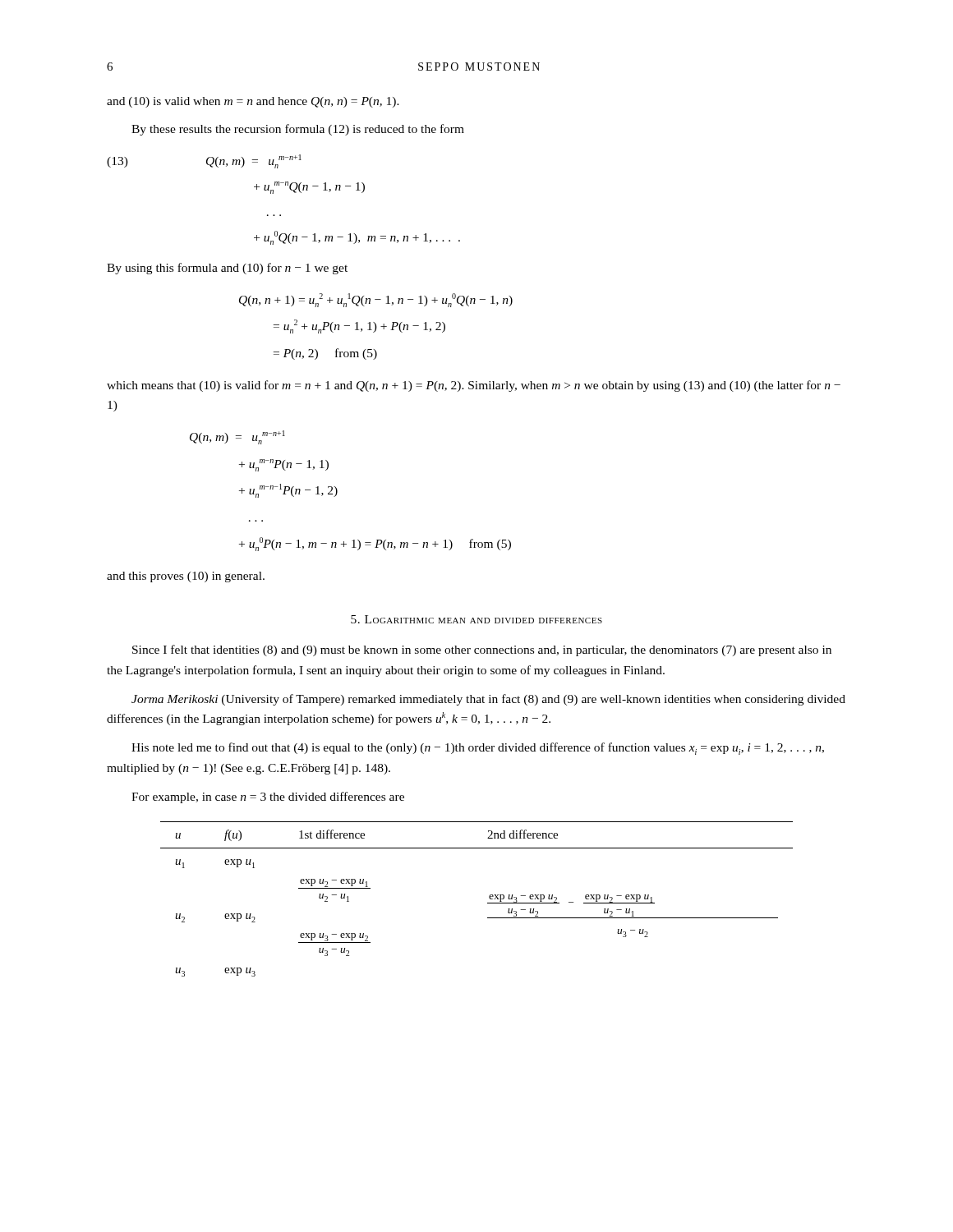Image resolution: width=953 pixels, height=1232 pixels.
Task: Point to the block starting "5. Logarithmic mean and divided differences"
Action: (476, 619)
